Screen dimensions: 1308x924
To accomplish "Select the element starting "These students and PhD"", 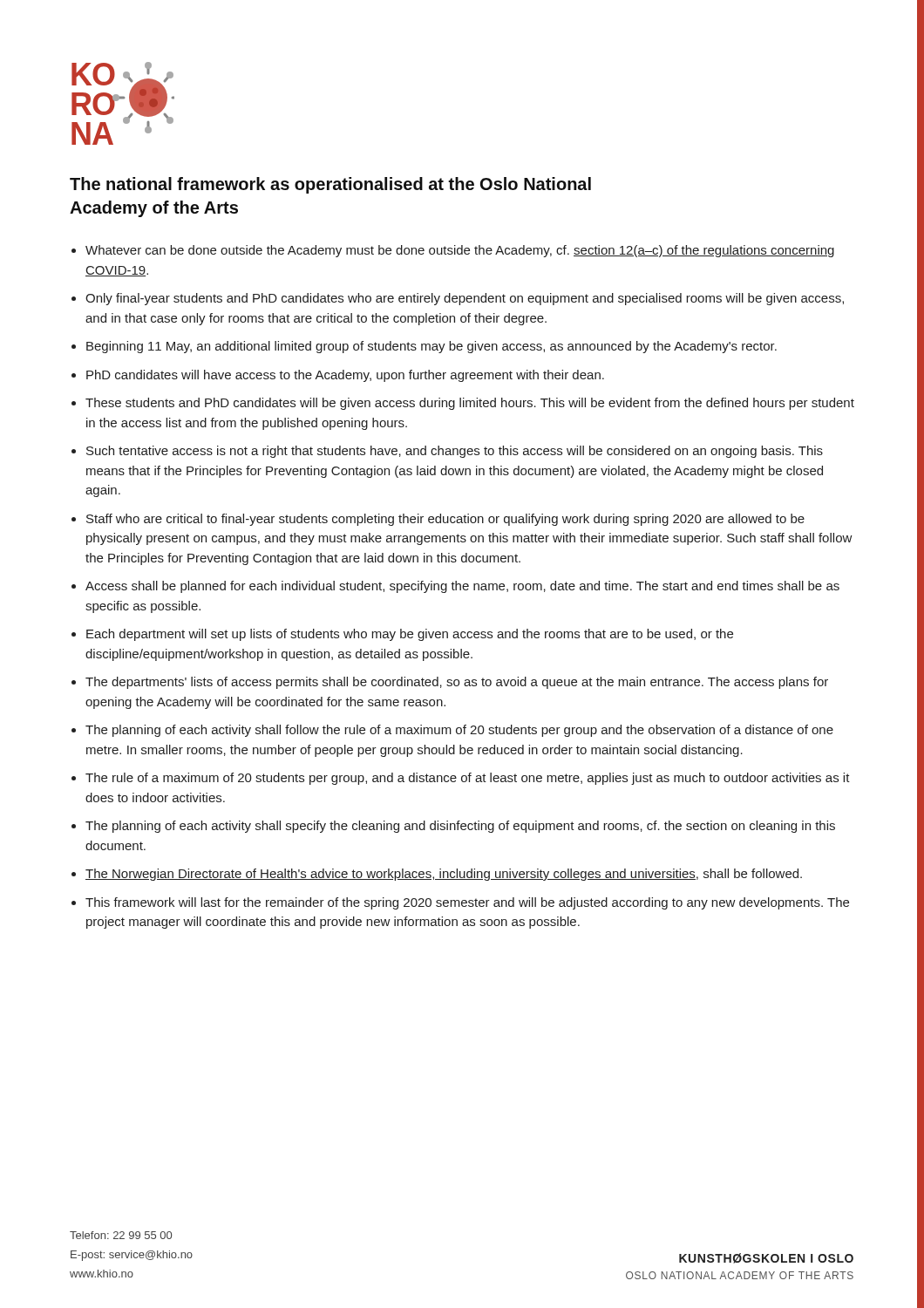I will pos(470,412).
